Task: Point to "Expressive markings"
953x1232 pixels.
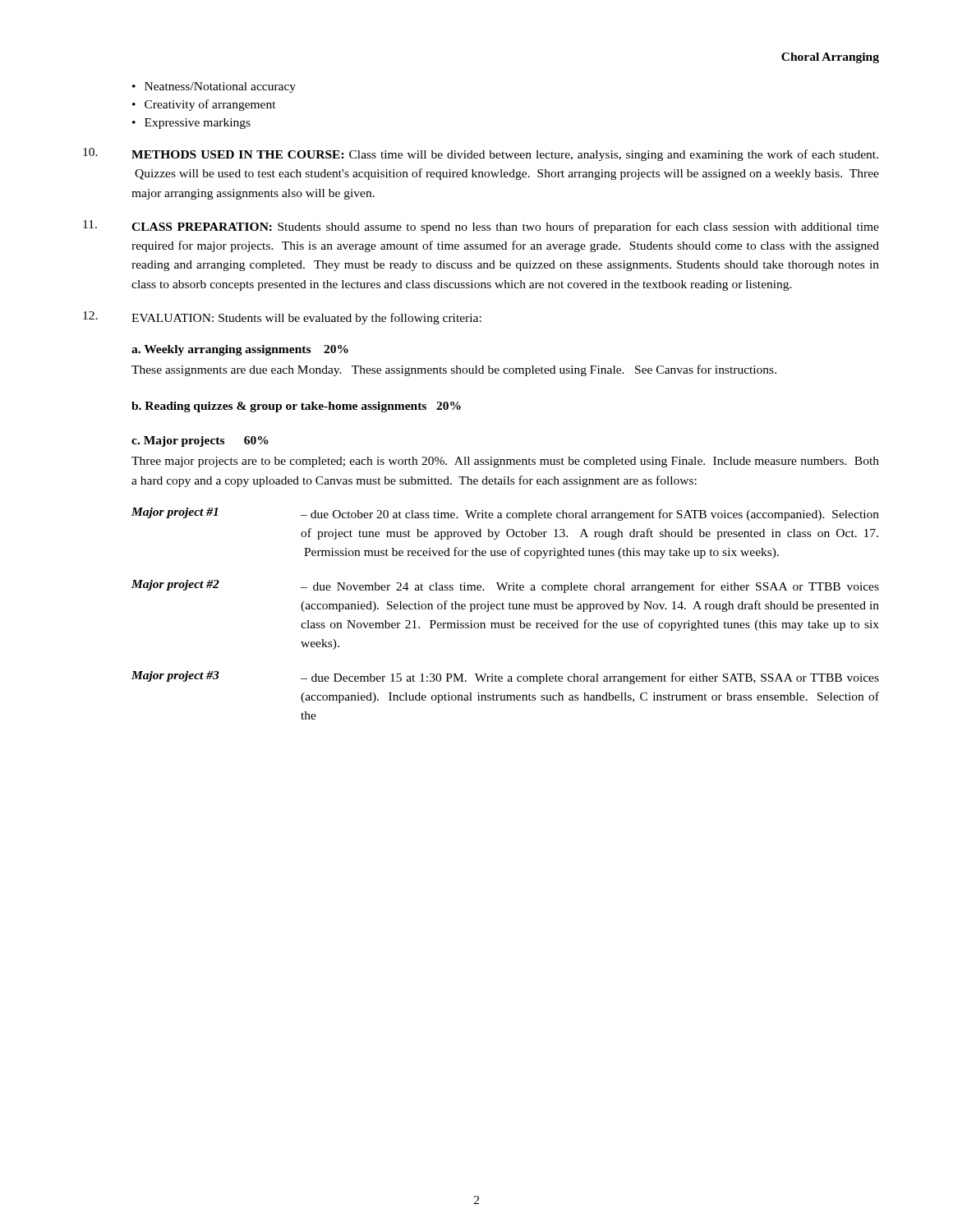Action: pyautogui.click(x=197, y=122)
